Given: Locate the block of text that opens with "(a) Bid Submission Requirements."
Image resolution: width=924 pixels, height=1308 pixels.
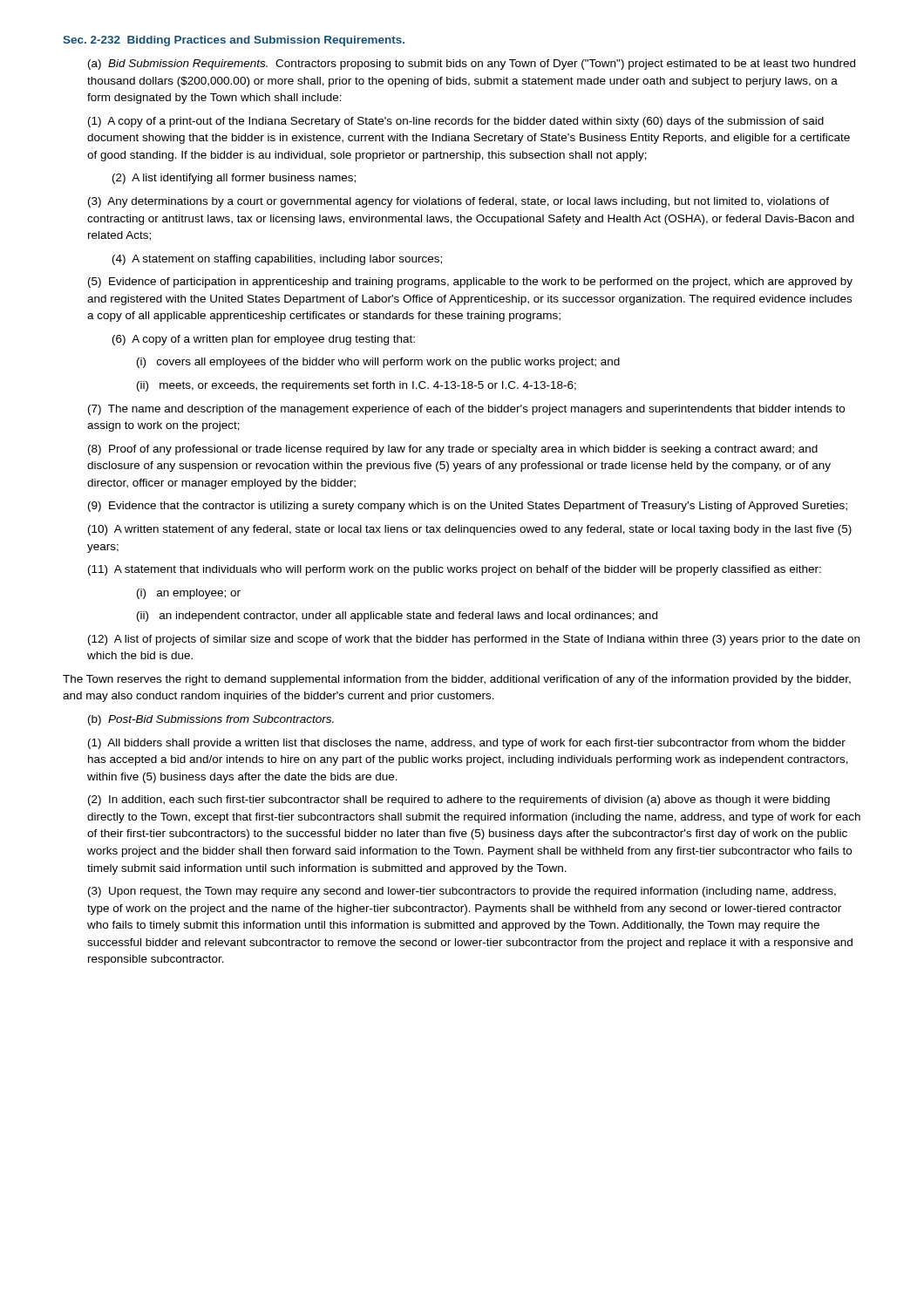Looking at the screenshot, I should pyautogui.click(x=472, y=80).
